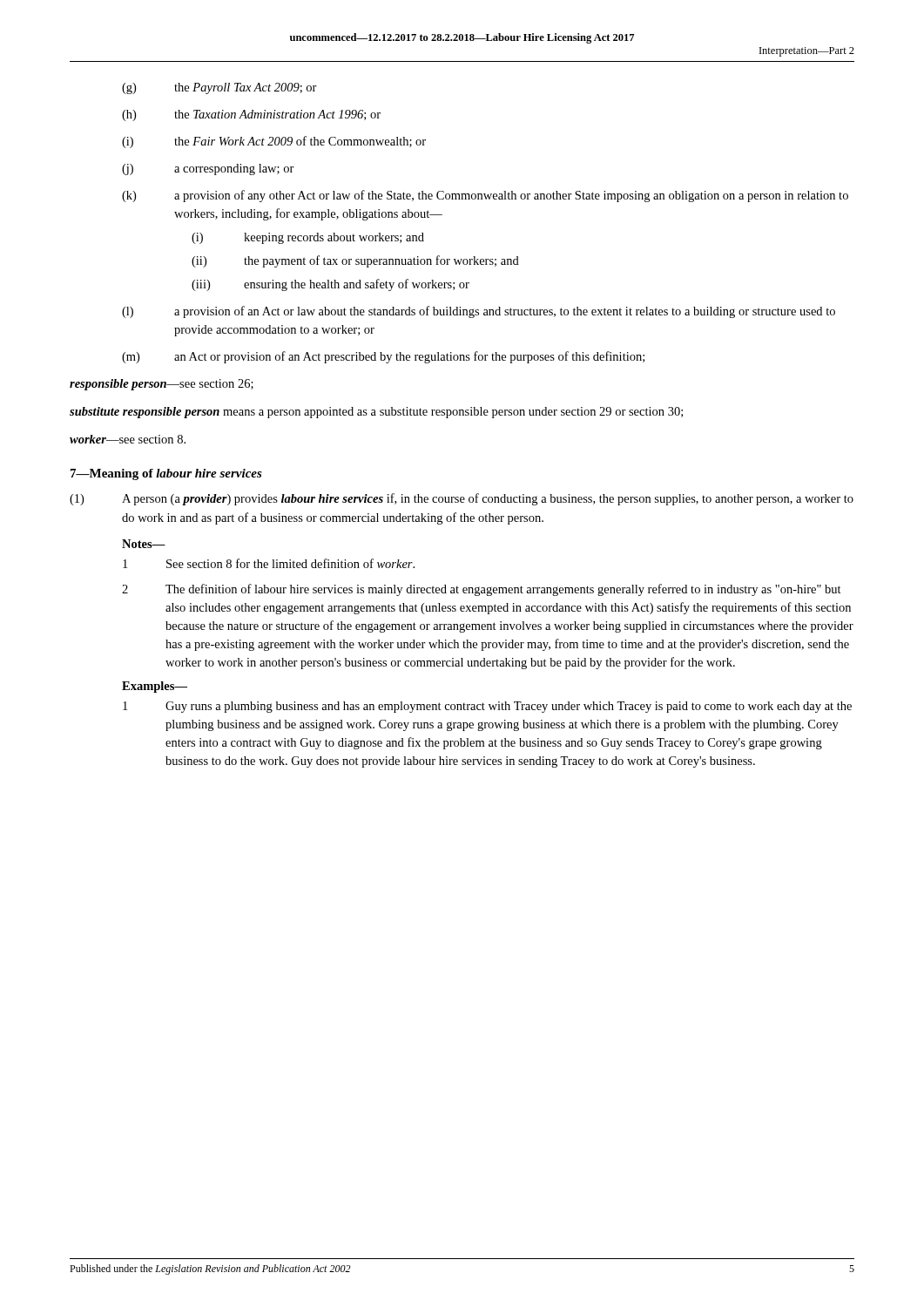
Task: Click on the passage starting "responsible person—see section 26;"
Action: [x=162, y=384]
